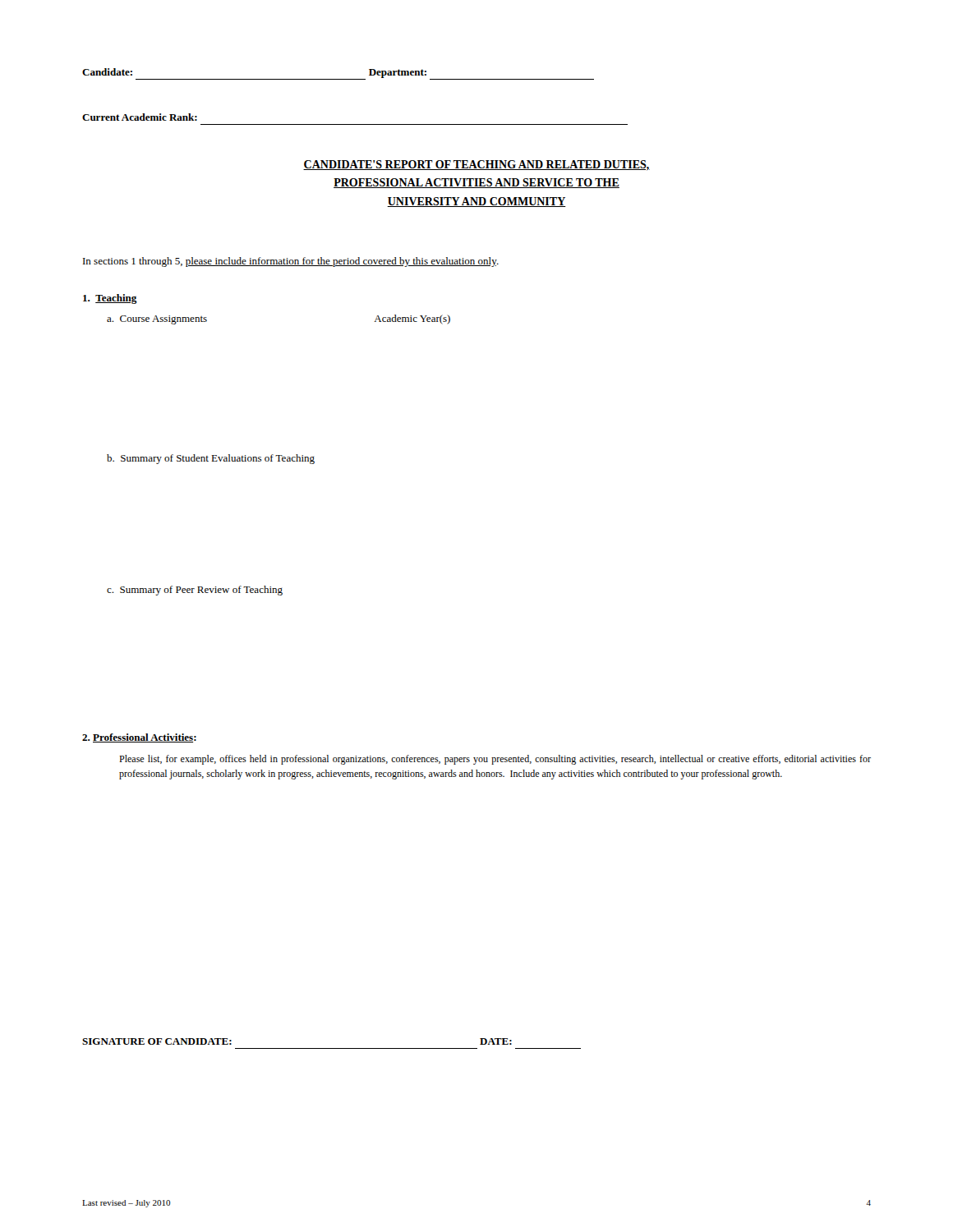Screen dimensions: 1232x953
Task: Navigate to the element starting "1. Teaching"
Action: 109,298
